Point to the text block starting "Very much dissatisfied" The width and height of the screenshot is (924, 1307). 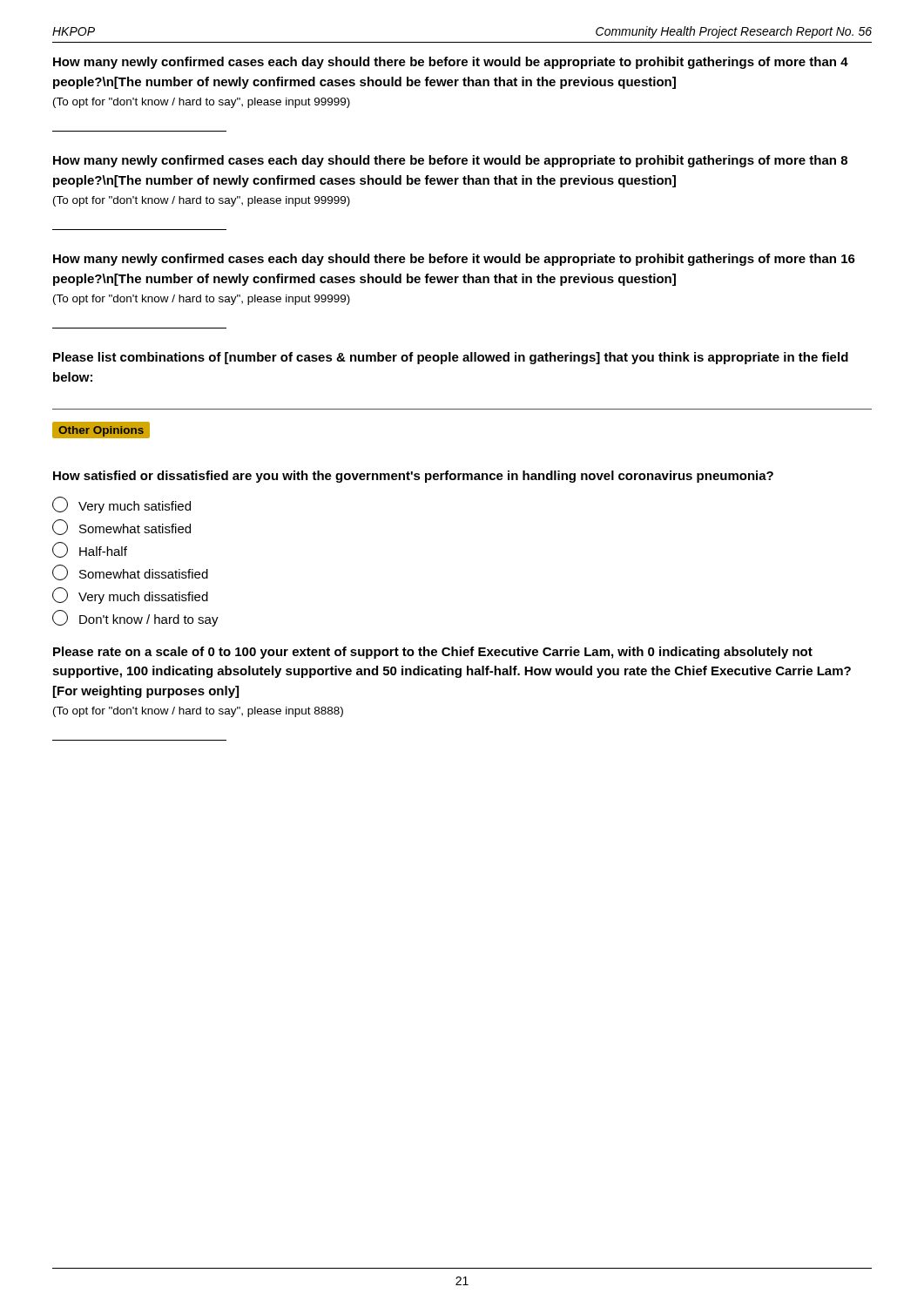(130, 595)
